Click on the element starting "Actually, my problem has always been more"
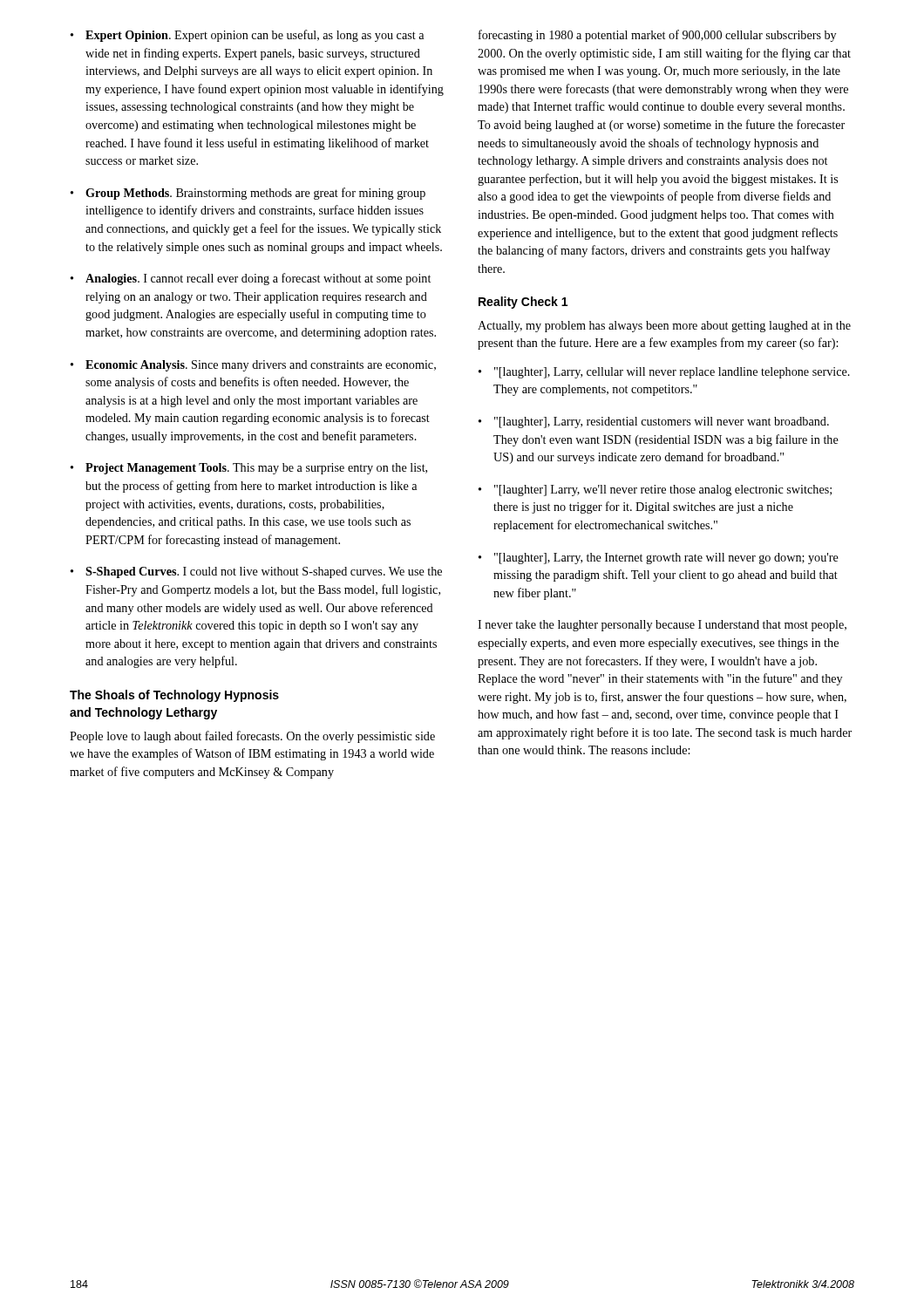The image size is (924, 1308). [x=664, y=334]
